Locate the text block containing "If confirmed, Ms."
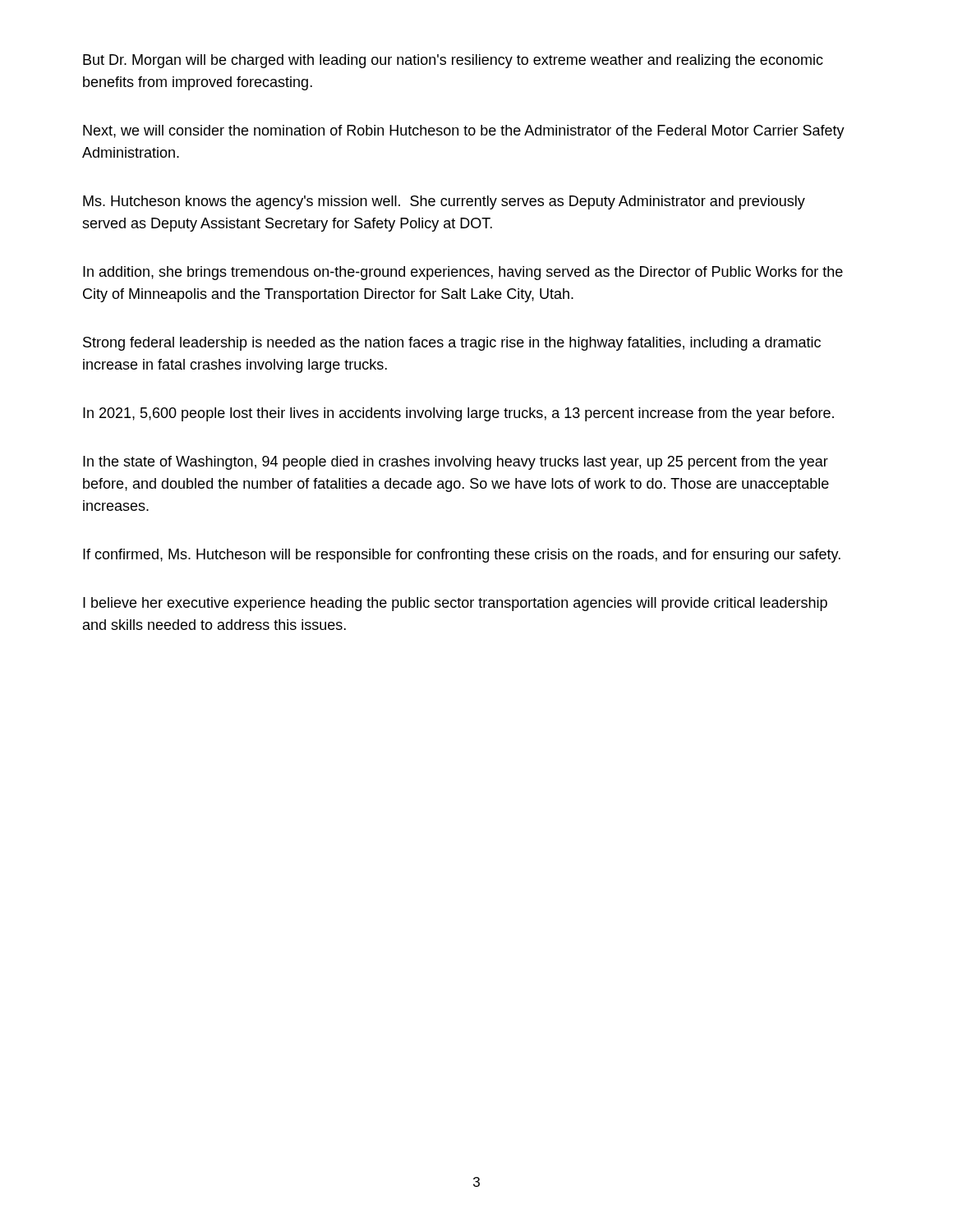This screenshot has height=1232, width=953. coord(462,554)
